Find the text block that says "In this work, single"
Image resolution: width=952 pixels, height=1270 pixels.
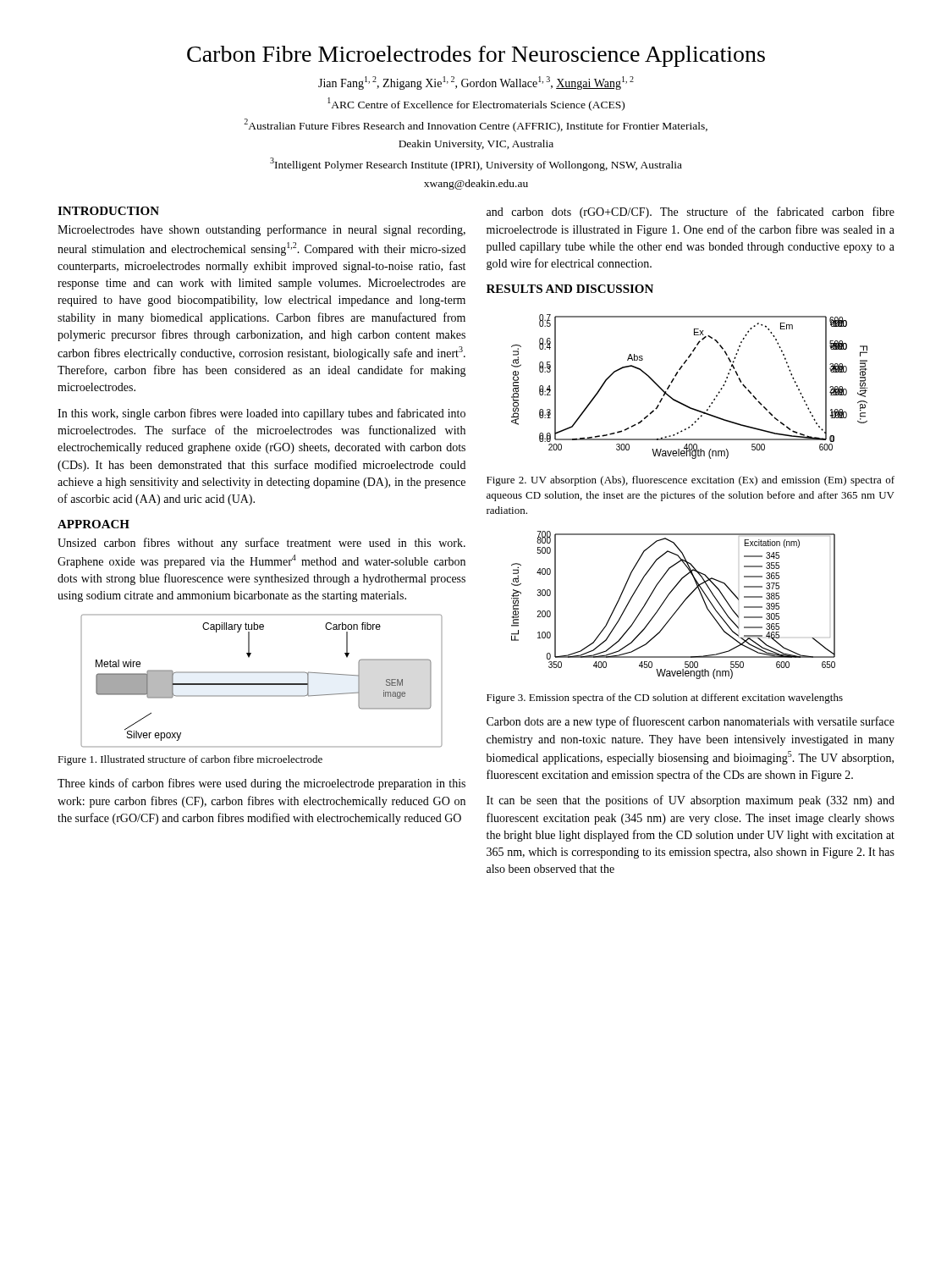point(262,457)
